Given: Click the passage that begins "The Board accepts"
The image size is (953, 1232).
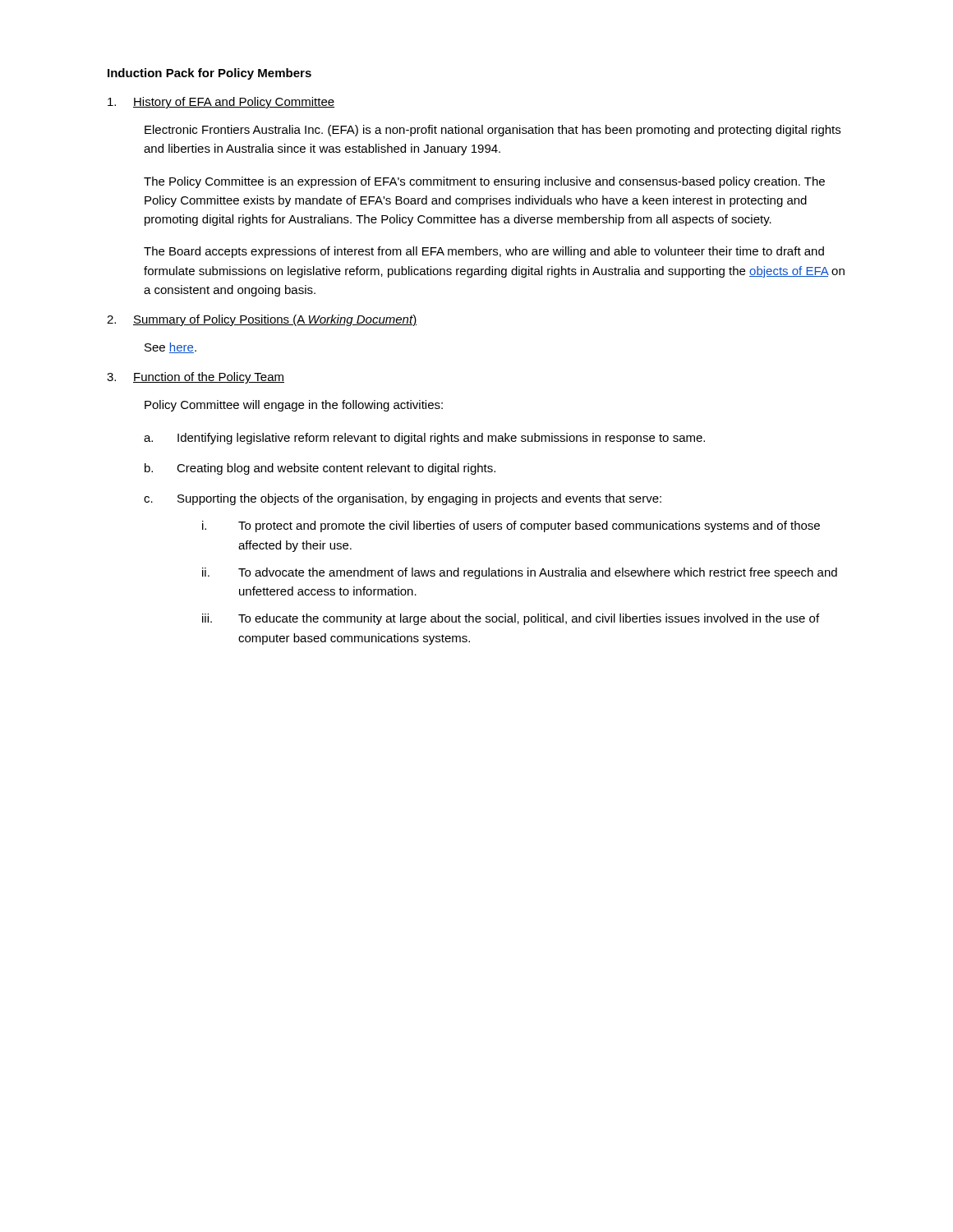Looking at the screenshot, I should pyautogui.click(x=495, y=270).
